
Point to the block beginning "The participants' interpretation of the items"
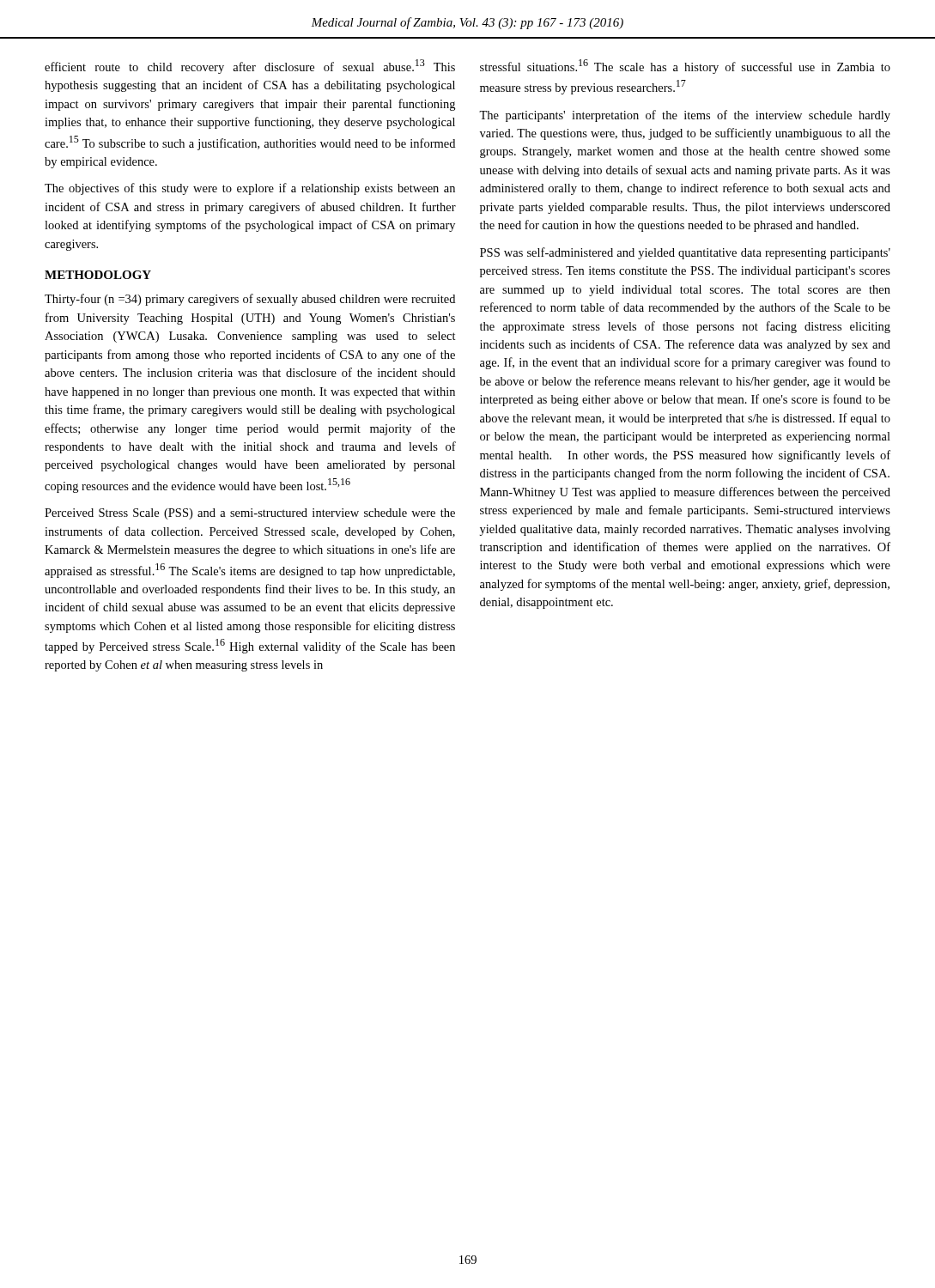(685, 171)
